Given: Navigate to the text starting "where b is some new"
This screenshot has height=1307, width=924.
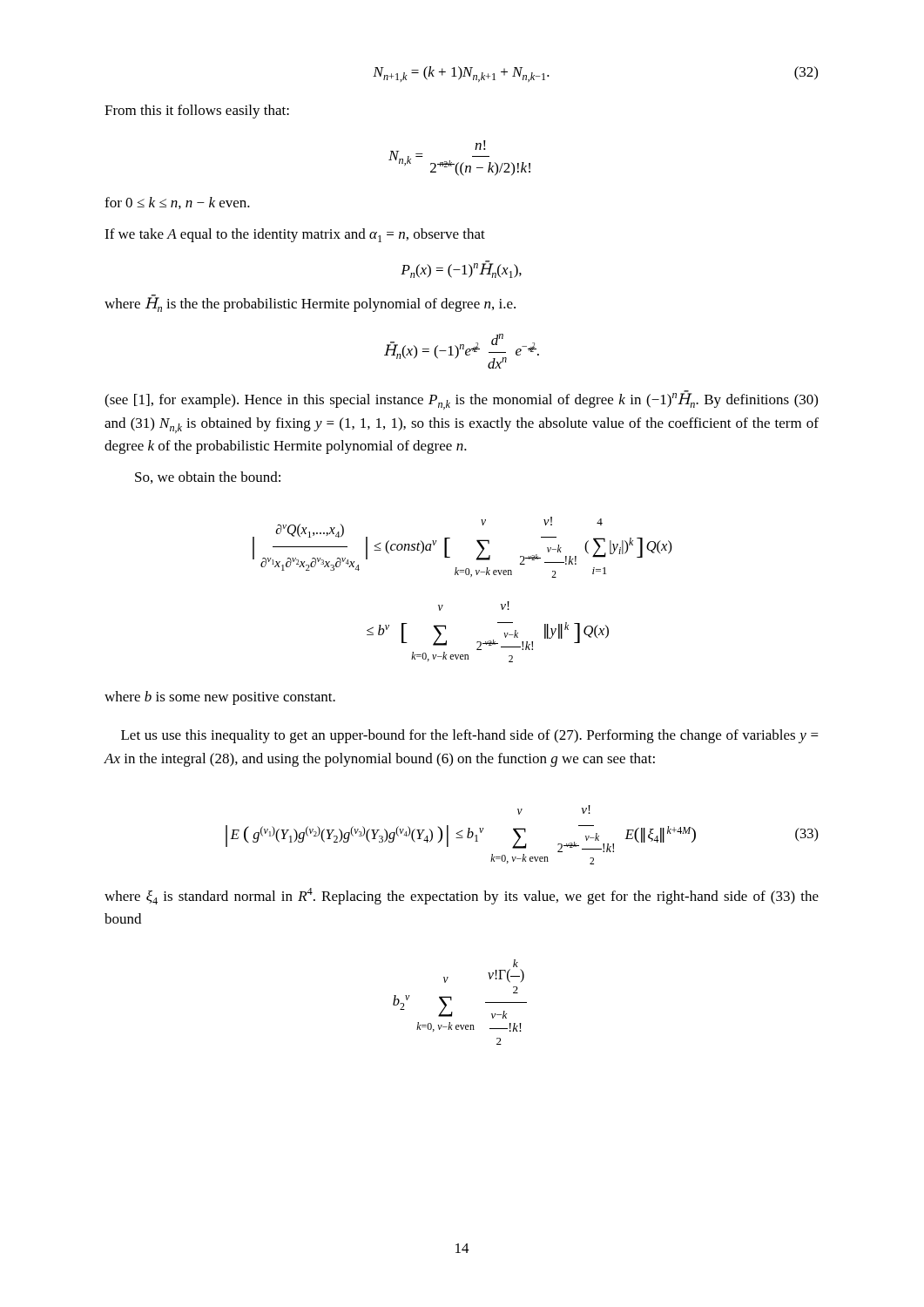Looking at the screenshot, I should point(220,697).
